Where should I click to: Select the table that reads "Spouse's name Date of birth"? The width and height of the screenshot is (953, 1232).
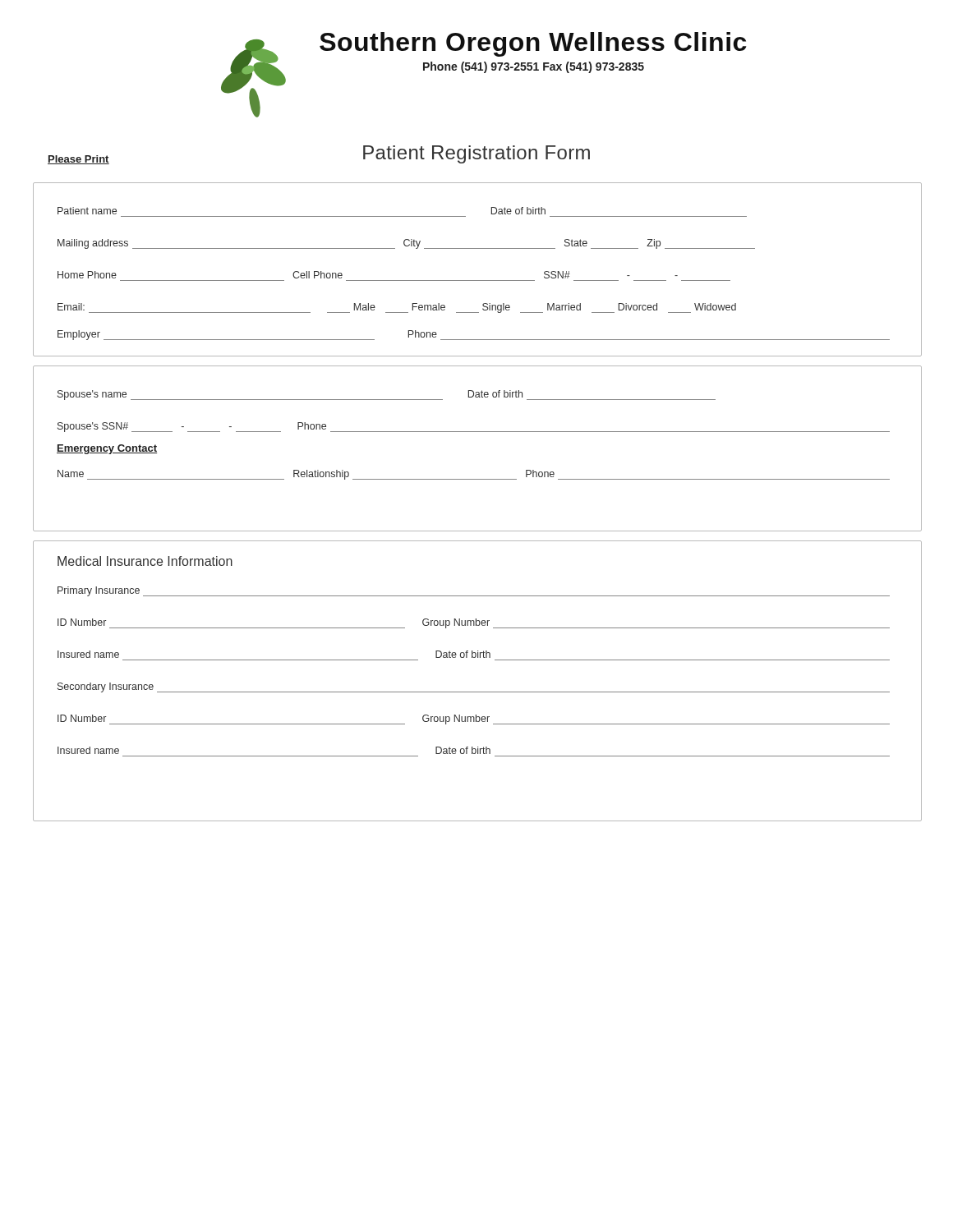point(477,448)
